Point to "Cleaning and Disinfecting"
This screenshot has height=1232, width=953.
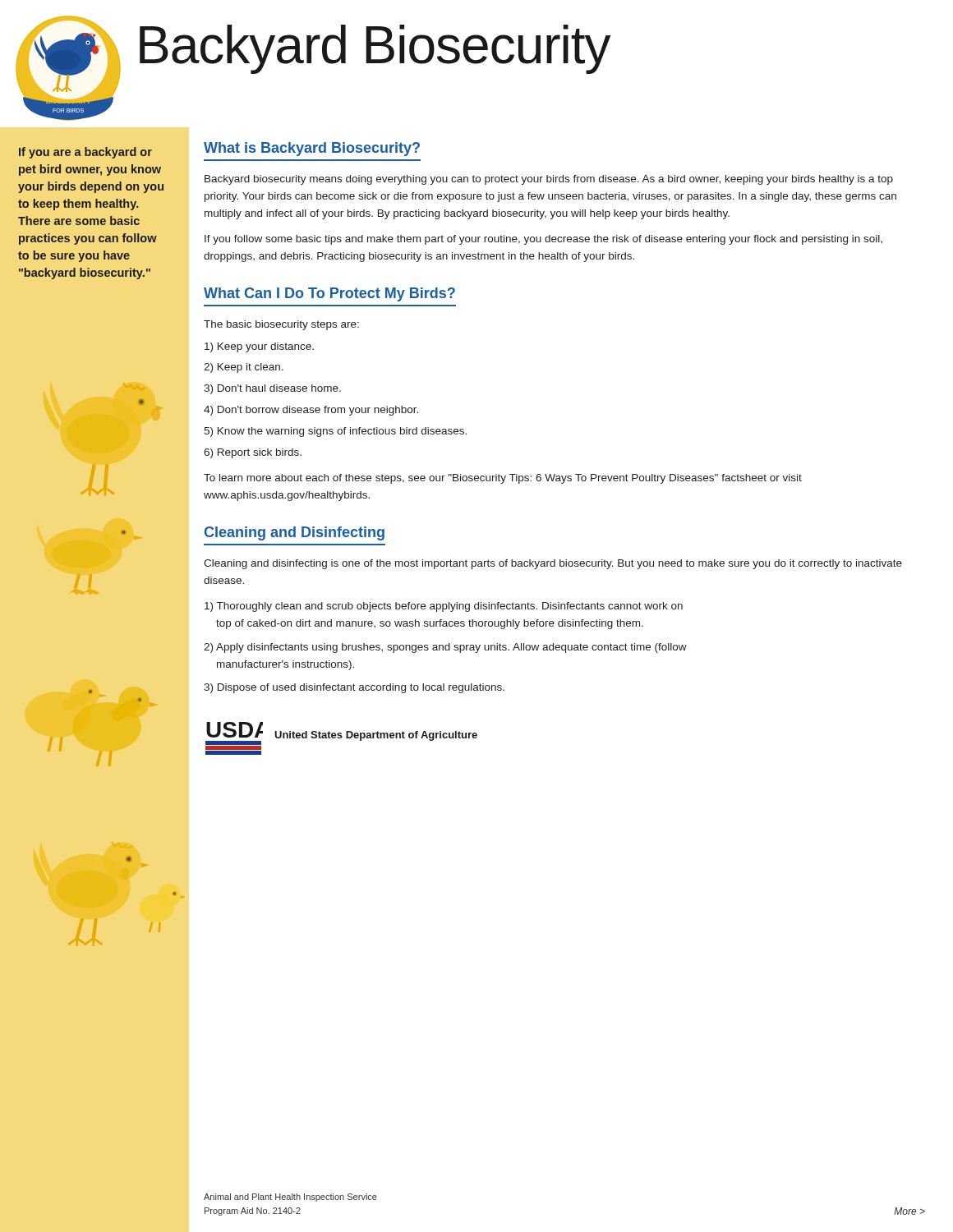pos(295,535)
